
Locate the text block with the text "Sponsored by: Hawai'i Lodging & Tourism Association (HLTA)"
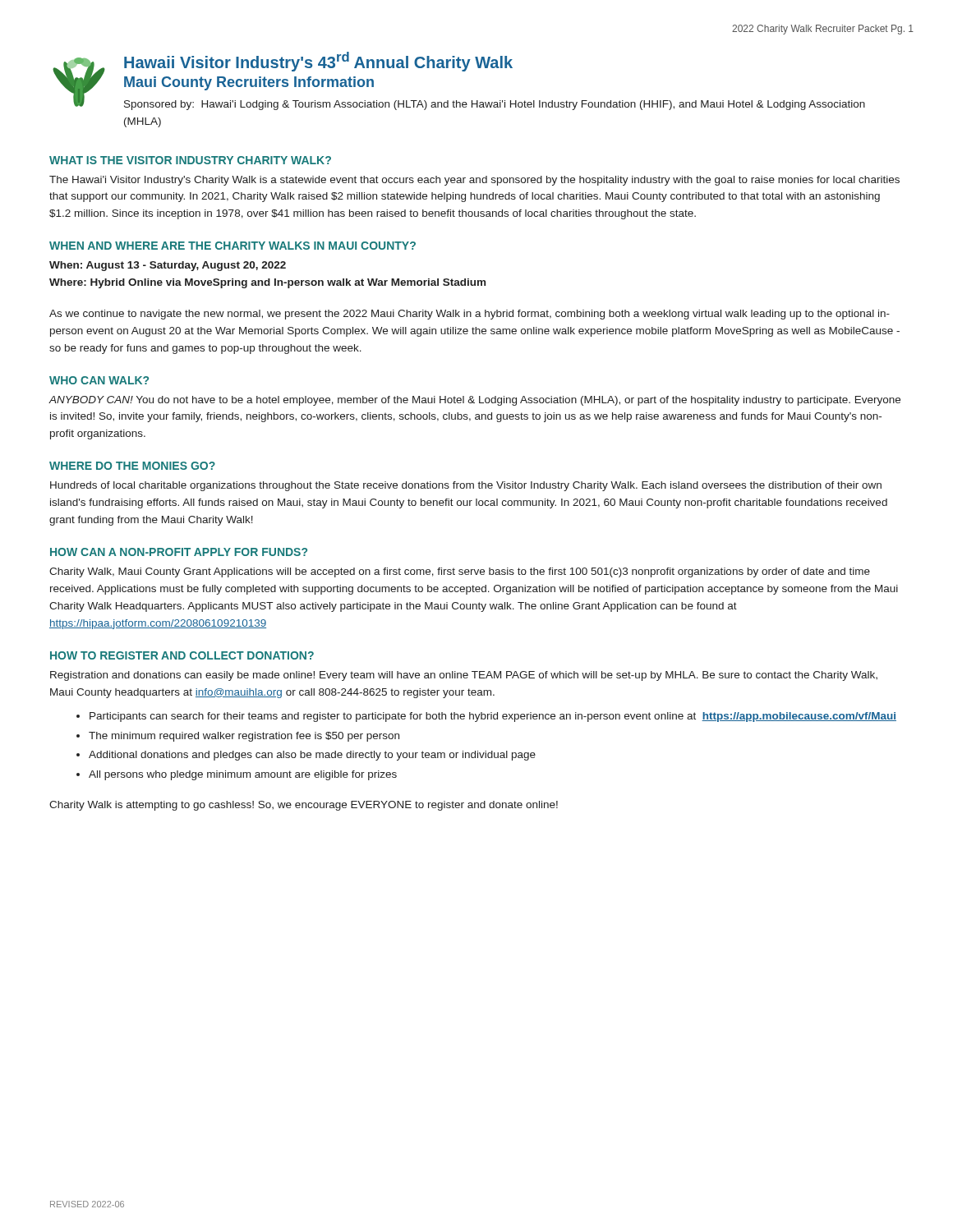coord(494,112)
